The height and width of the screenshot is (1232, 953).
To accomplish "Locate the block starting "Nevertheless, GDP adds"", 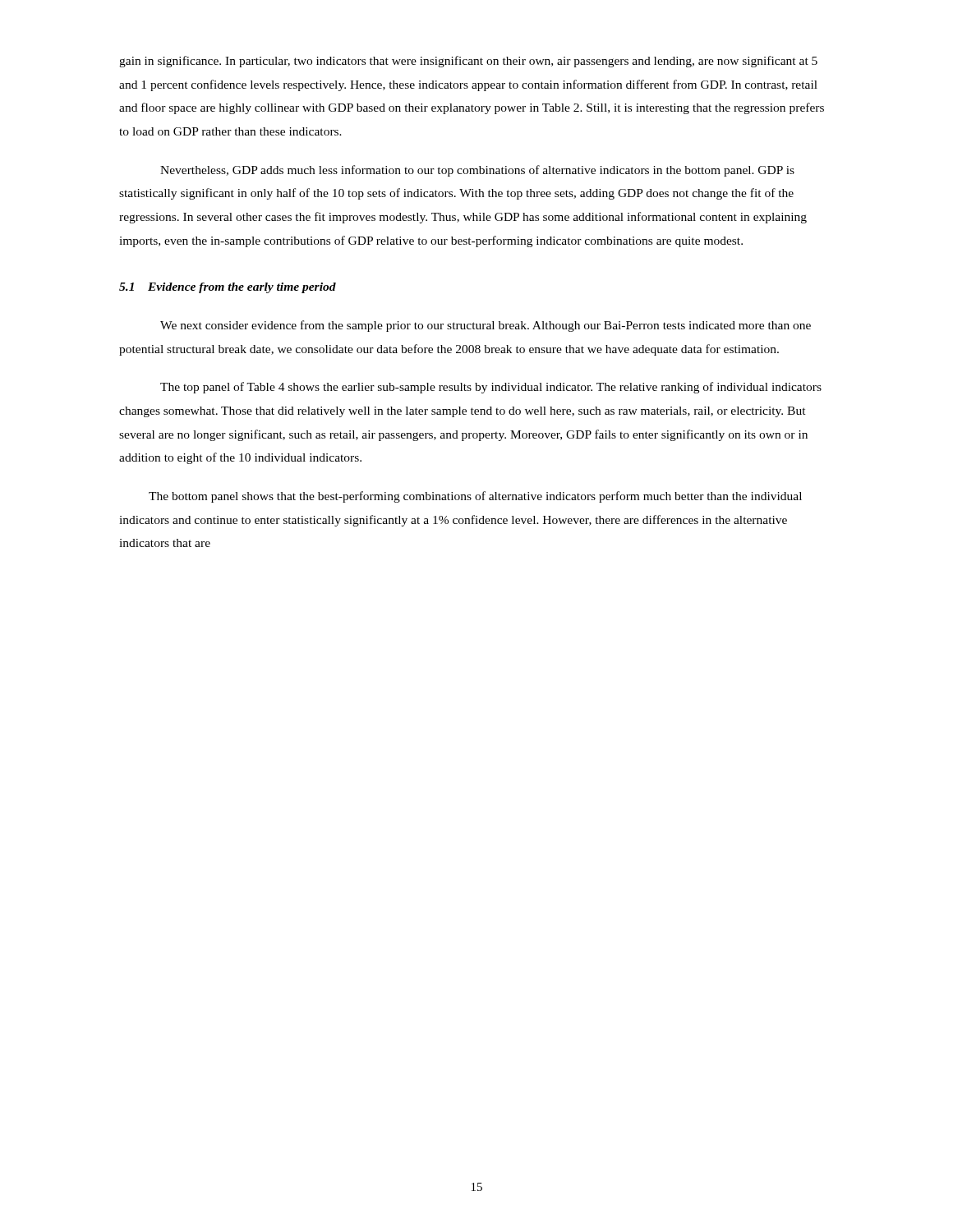I will click(476, 205).
